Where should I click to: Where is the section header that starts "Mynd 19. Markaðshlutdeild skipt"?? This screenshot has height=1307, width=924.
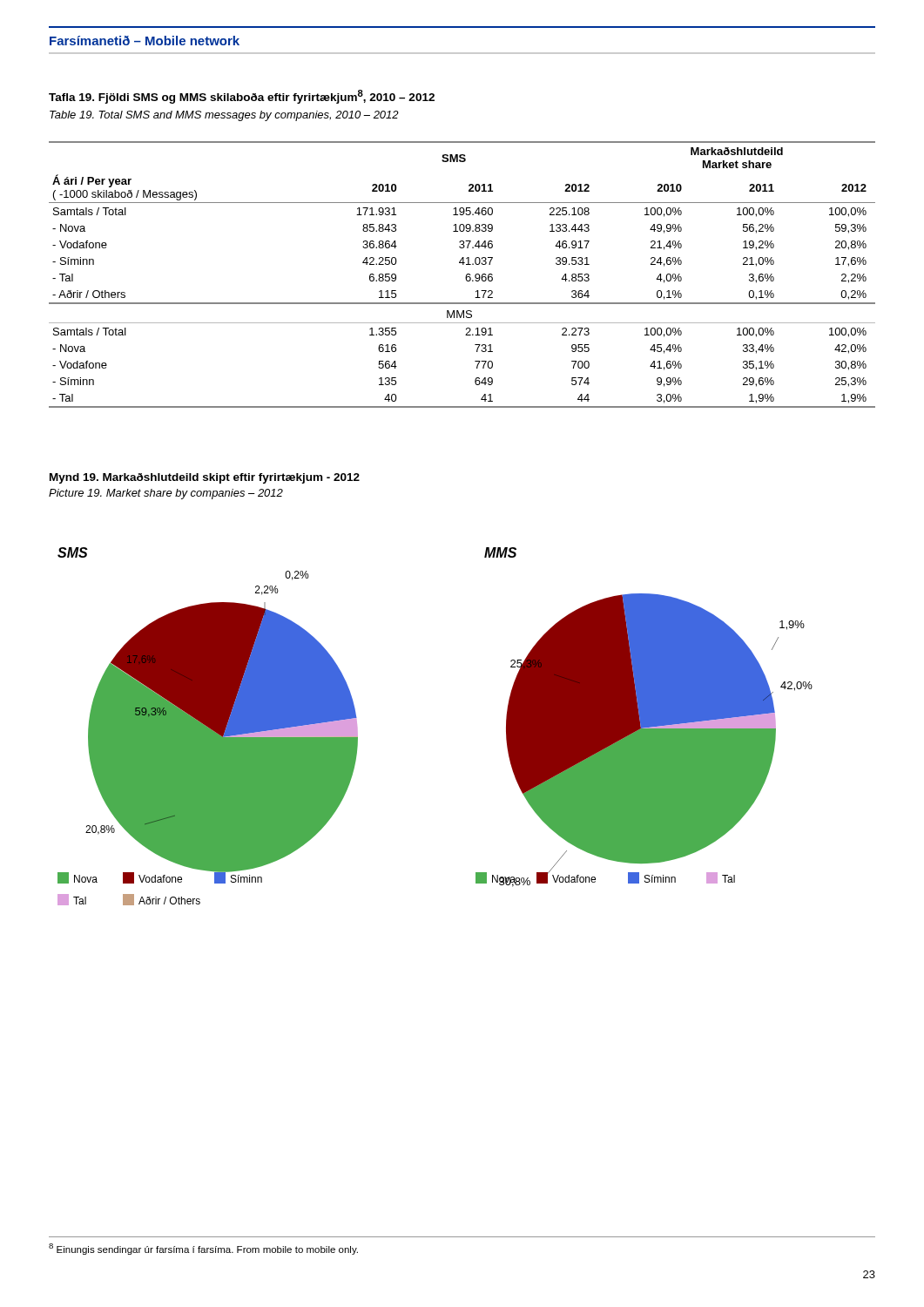204,477
